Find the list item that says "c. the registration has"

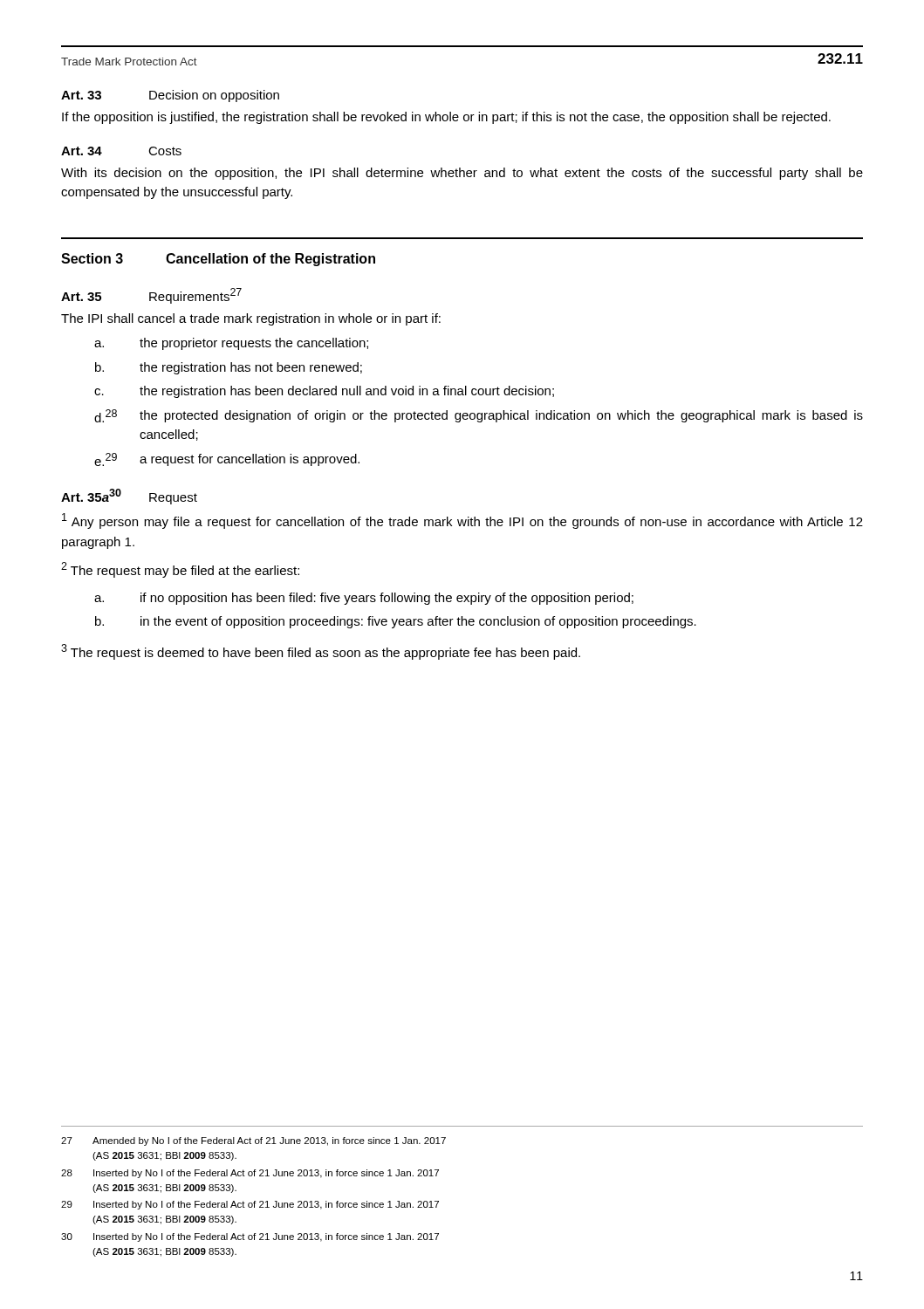tap(462, 391)
